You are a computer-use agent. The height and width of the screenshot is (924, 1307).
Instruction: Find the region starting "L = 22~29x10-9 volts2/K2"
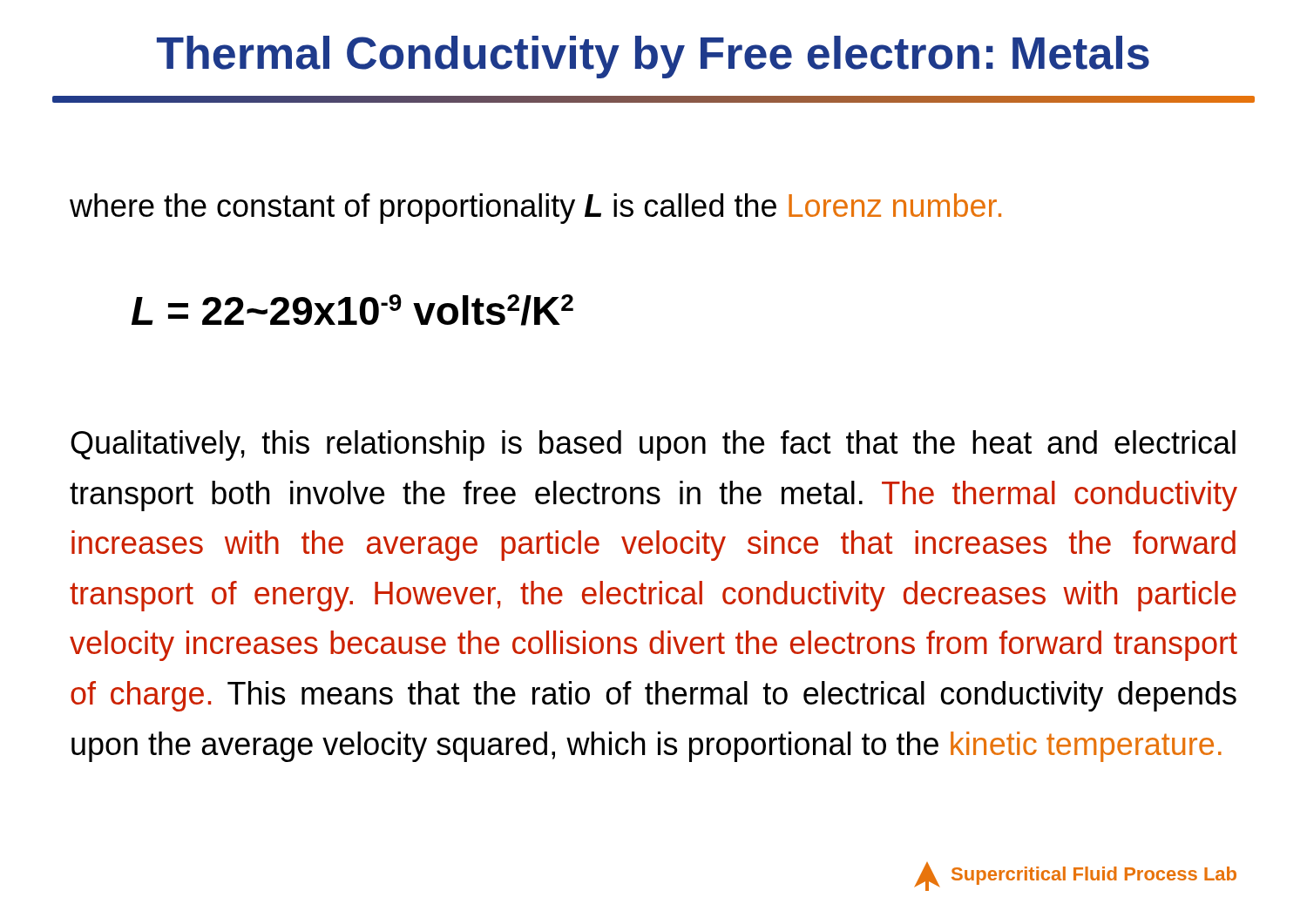(x=352, y=311)
